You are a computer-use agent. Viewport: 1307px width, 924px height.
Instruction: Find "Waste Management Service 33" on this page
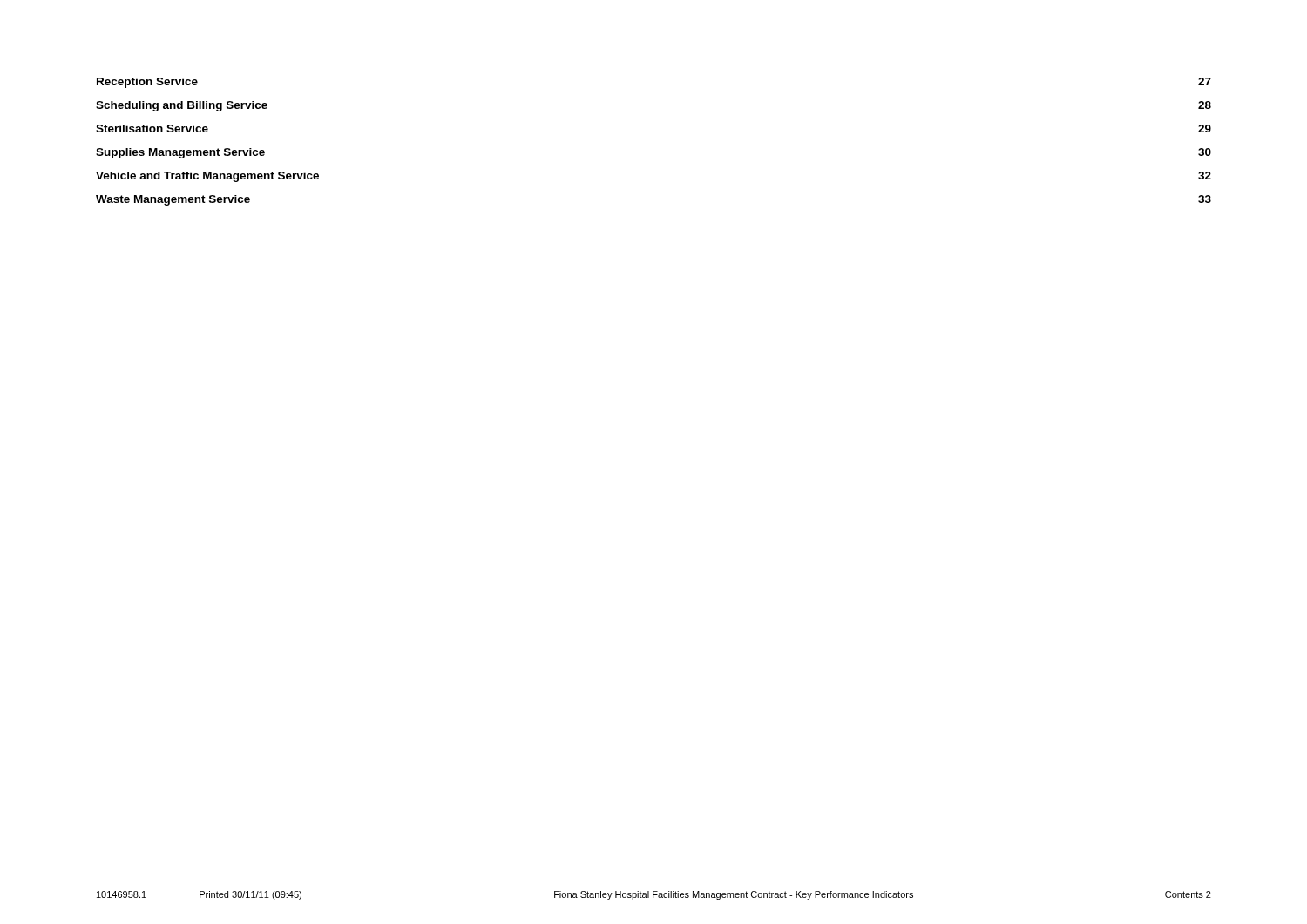[x=174, y=200]
